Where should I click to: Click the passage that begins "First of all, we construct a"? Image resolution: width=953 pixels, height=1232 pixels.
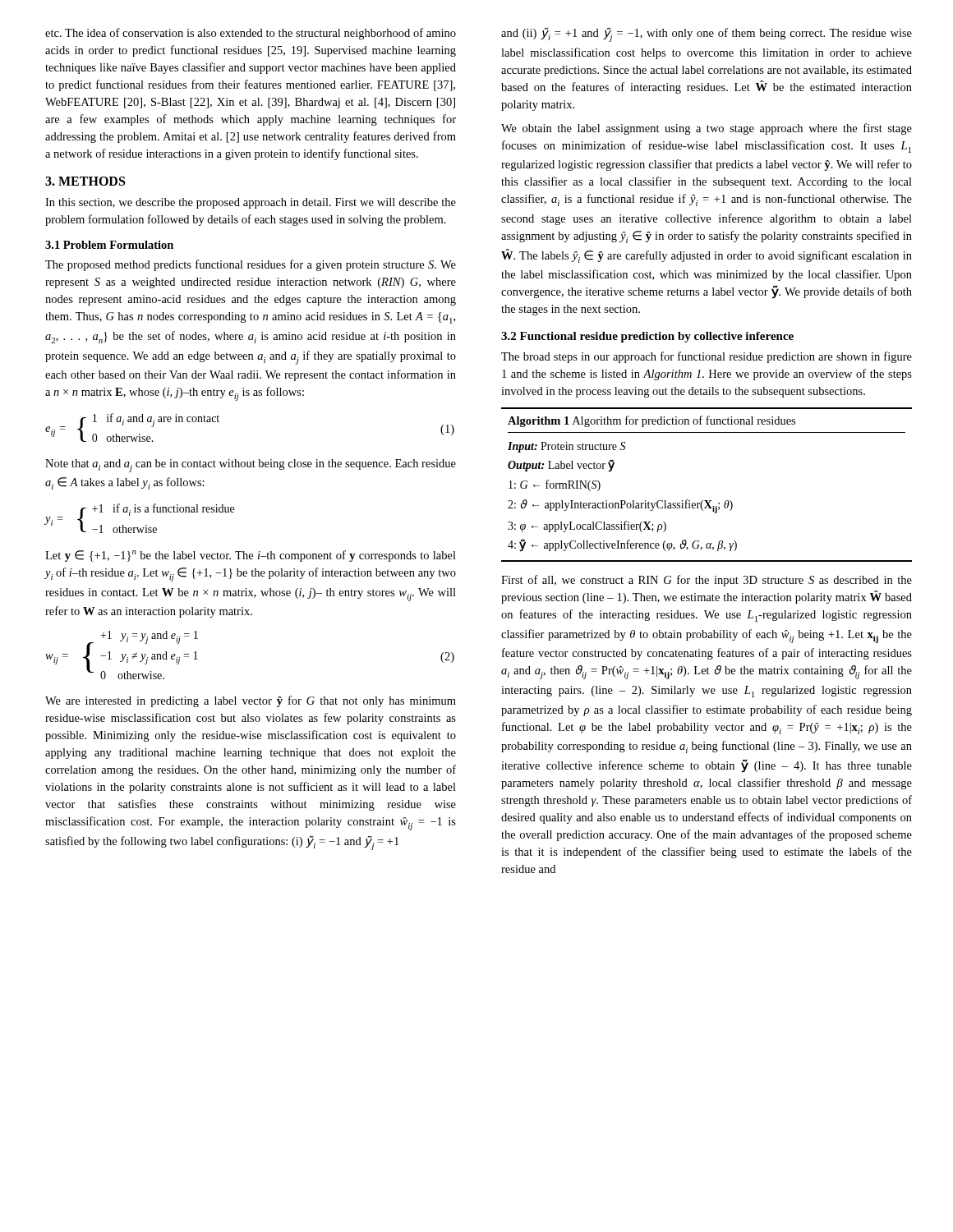(707, 725)
